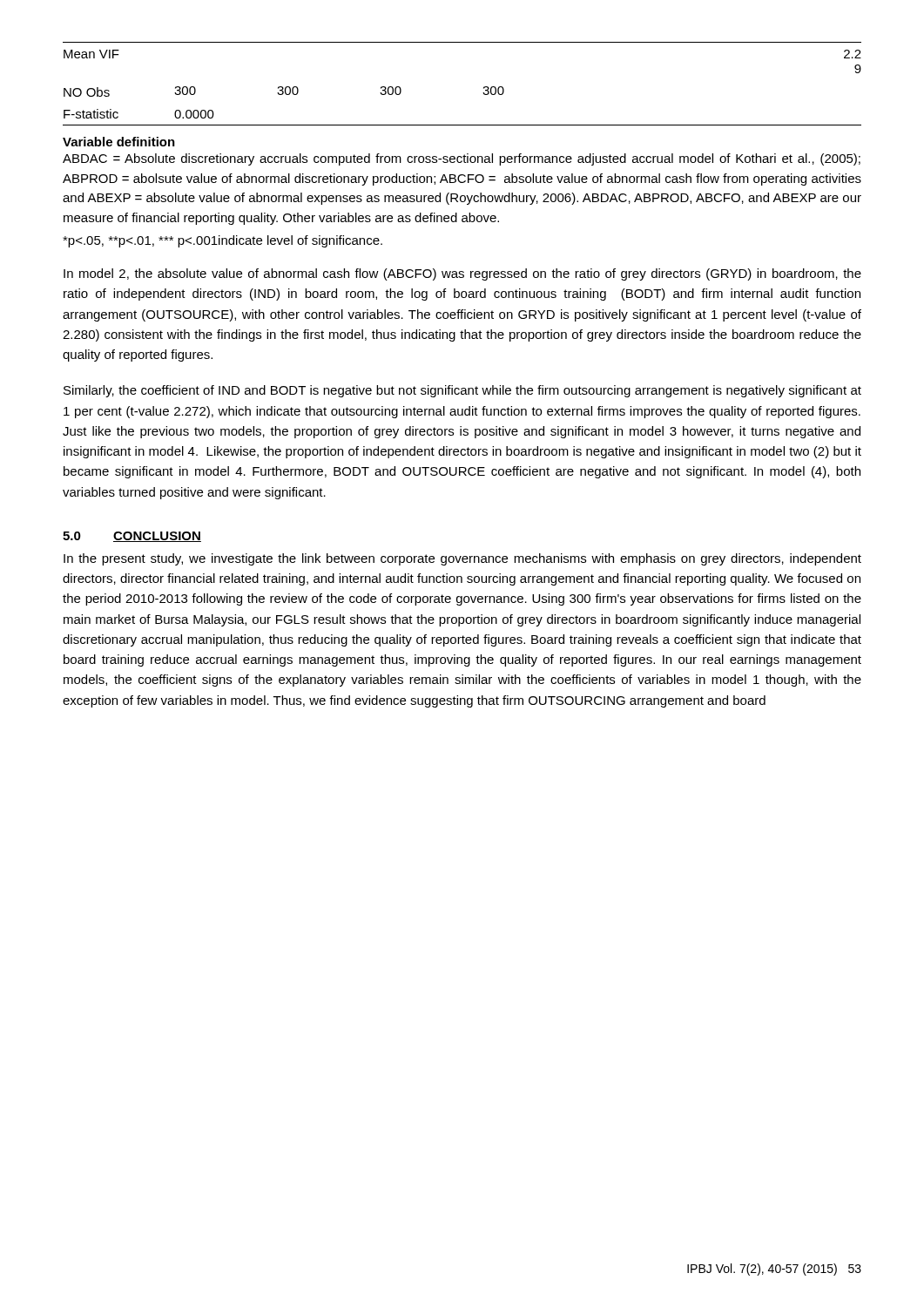Click on the passage starting "5.0 CONCLUSION"

(x=132, y=535)
